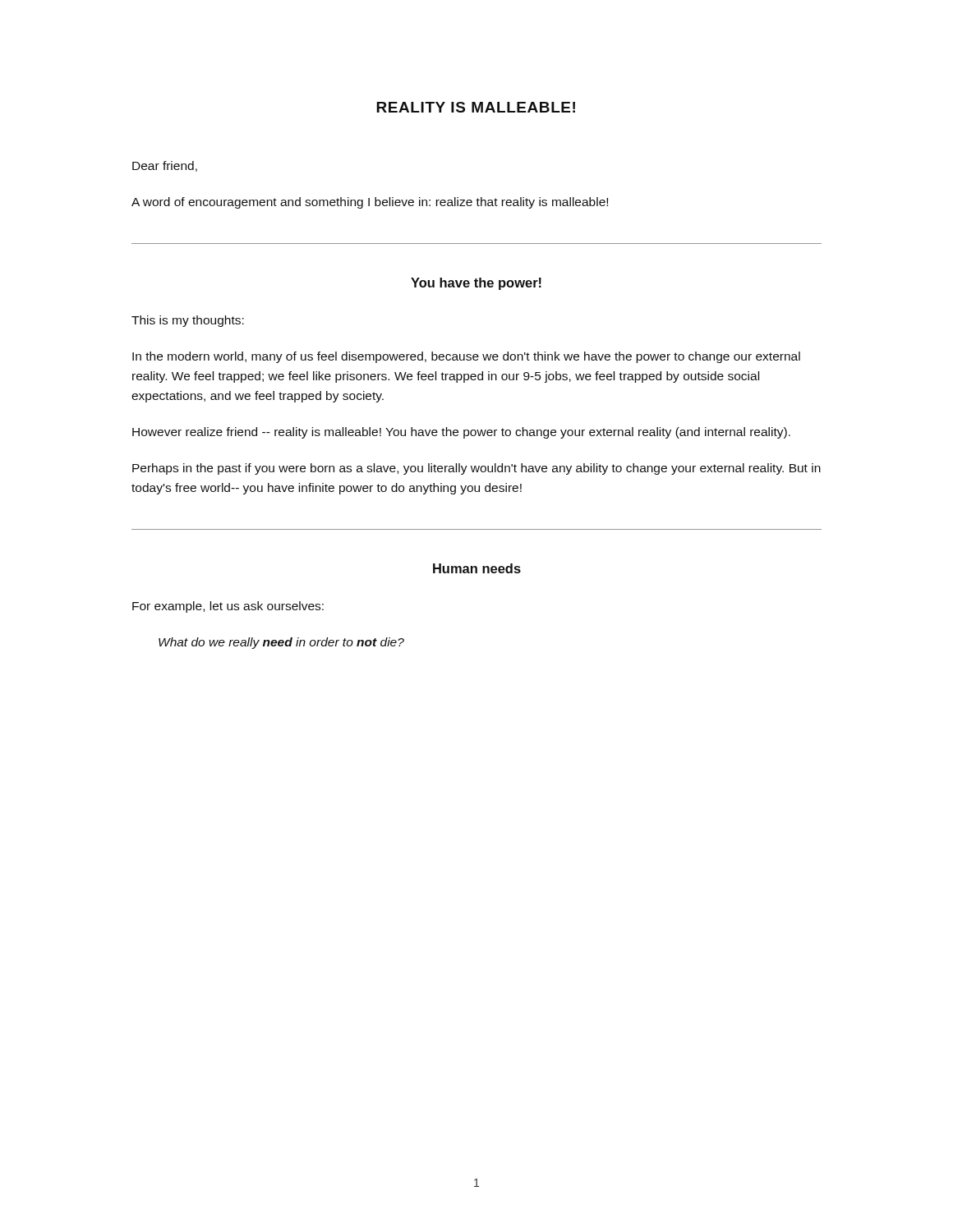The width and height of the screenshot is (953, 1232).
Task: Point to the text starting "This is my thoughts:"
Action: click(188, 320)
